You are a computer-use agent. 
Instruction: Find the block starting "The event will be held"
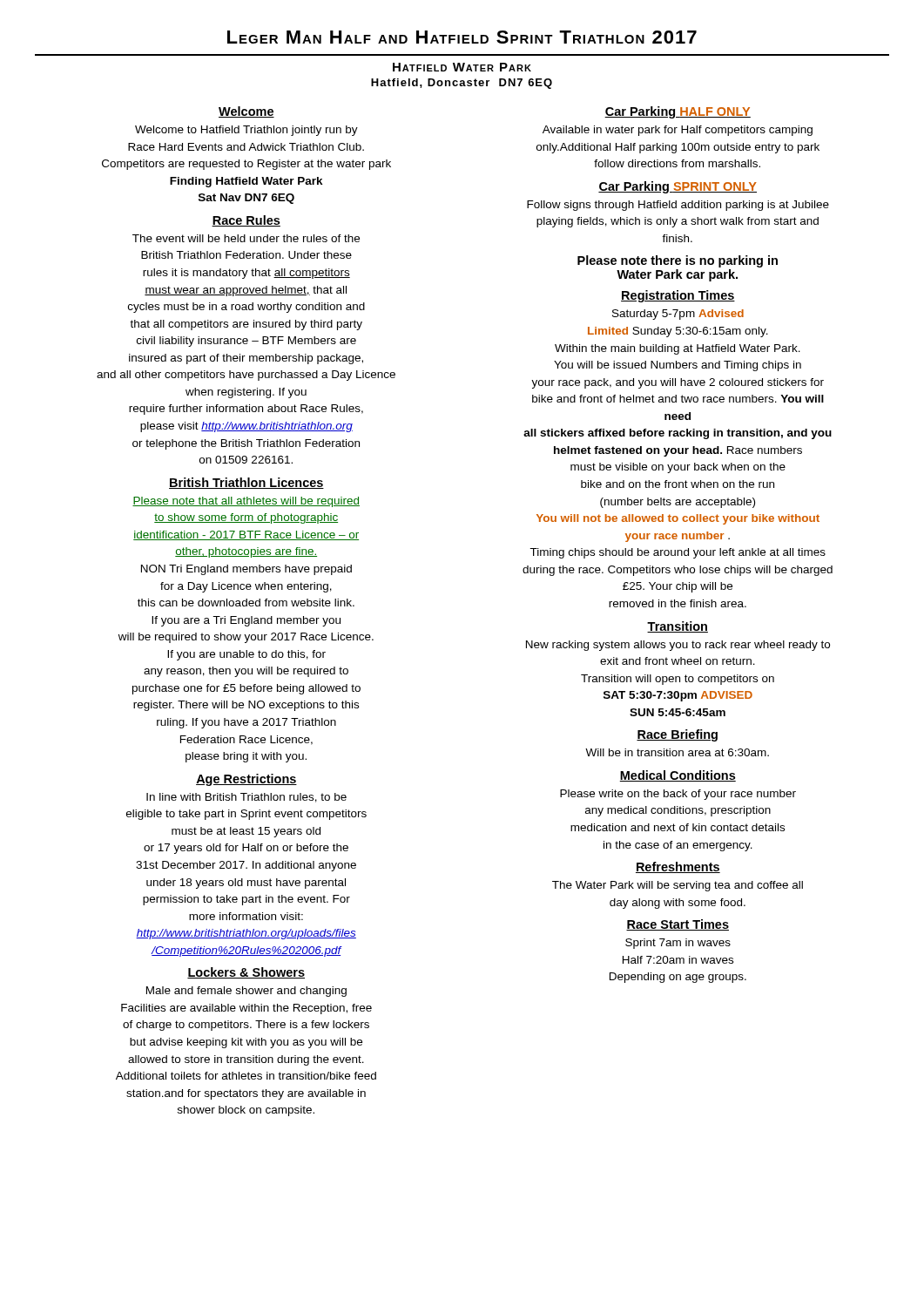246,349
